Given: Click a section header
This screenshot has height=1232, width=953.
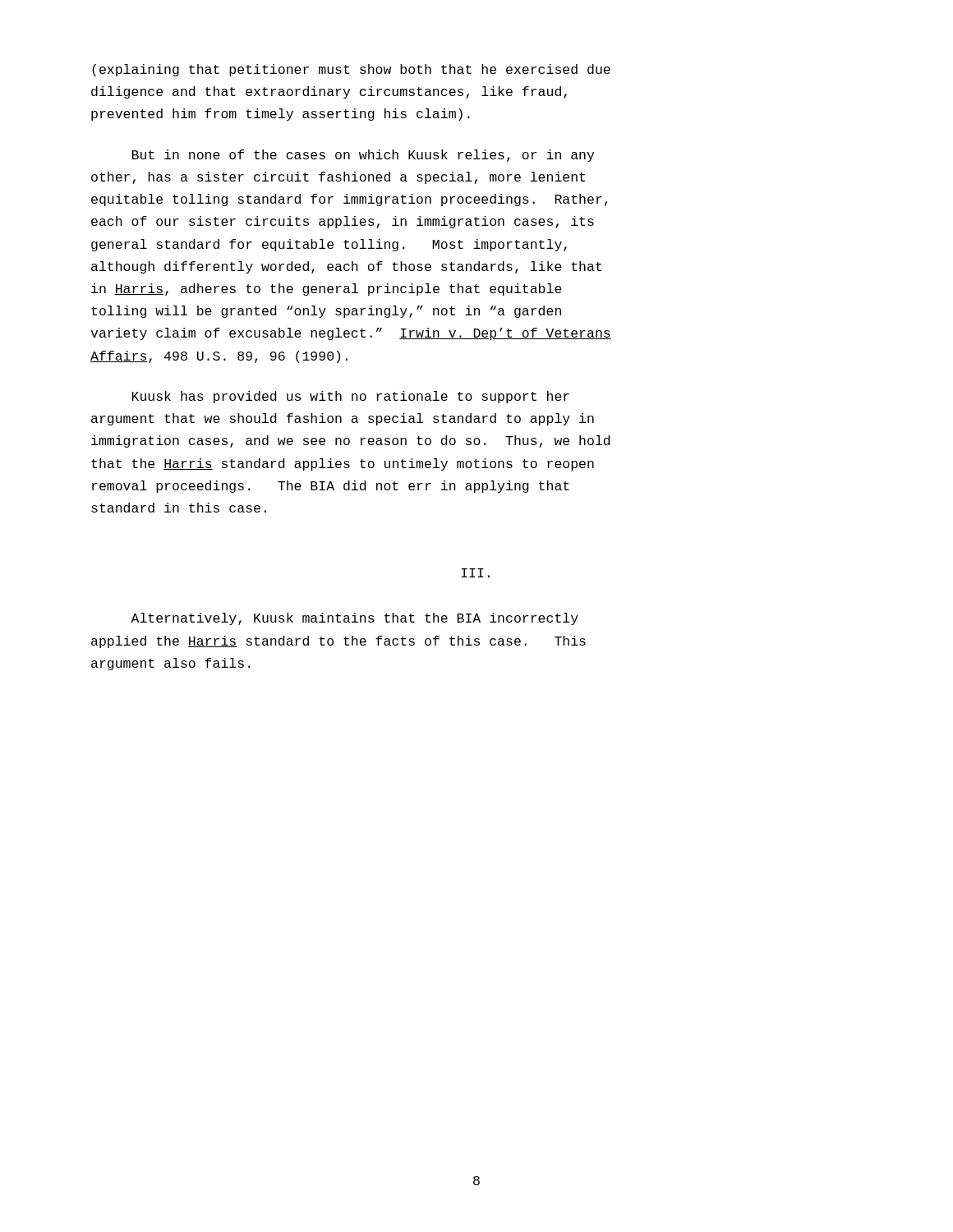Looking at the screenshot, I should pyautogui.click(x=476, y=574).
